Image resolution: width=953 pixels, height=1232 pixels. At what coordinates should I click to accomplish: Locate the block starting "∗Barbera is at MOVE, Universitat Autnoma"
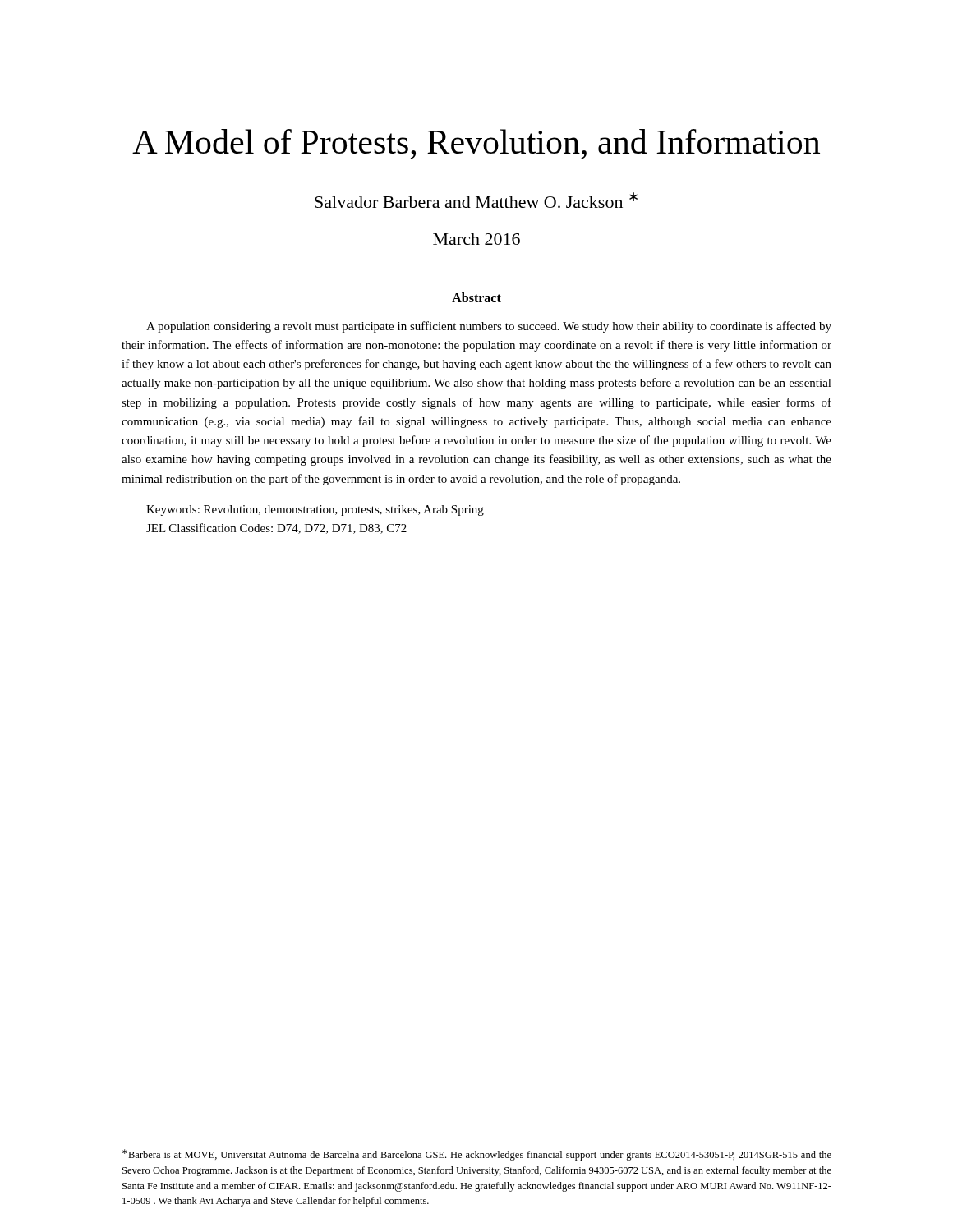[476, 1177]
